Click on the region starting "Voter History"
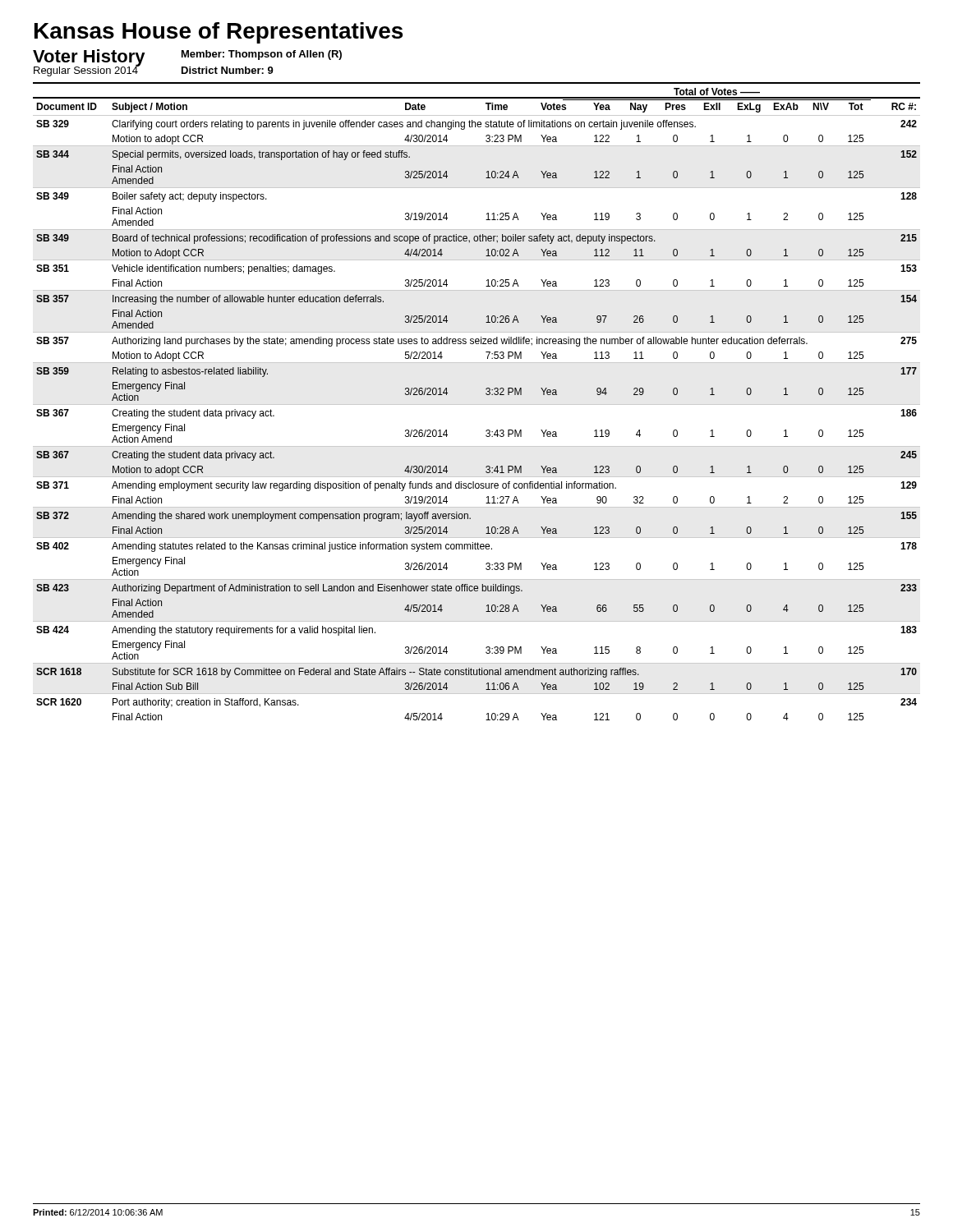Image resolution: width=953 pixels, height=1232 pixels. point(89,56)
